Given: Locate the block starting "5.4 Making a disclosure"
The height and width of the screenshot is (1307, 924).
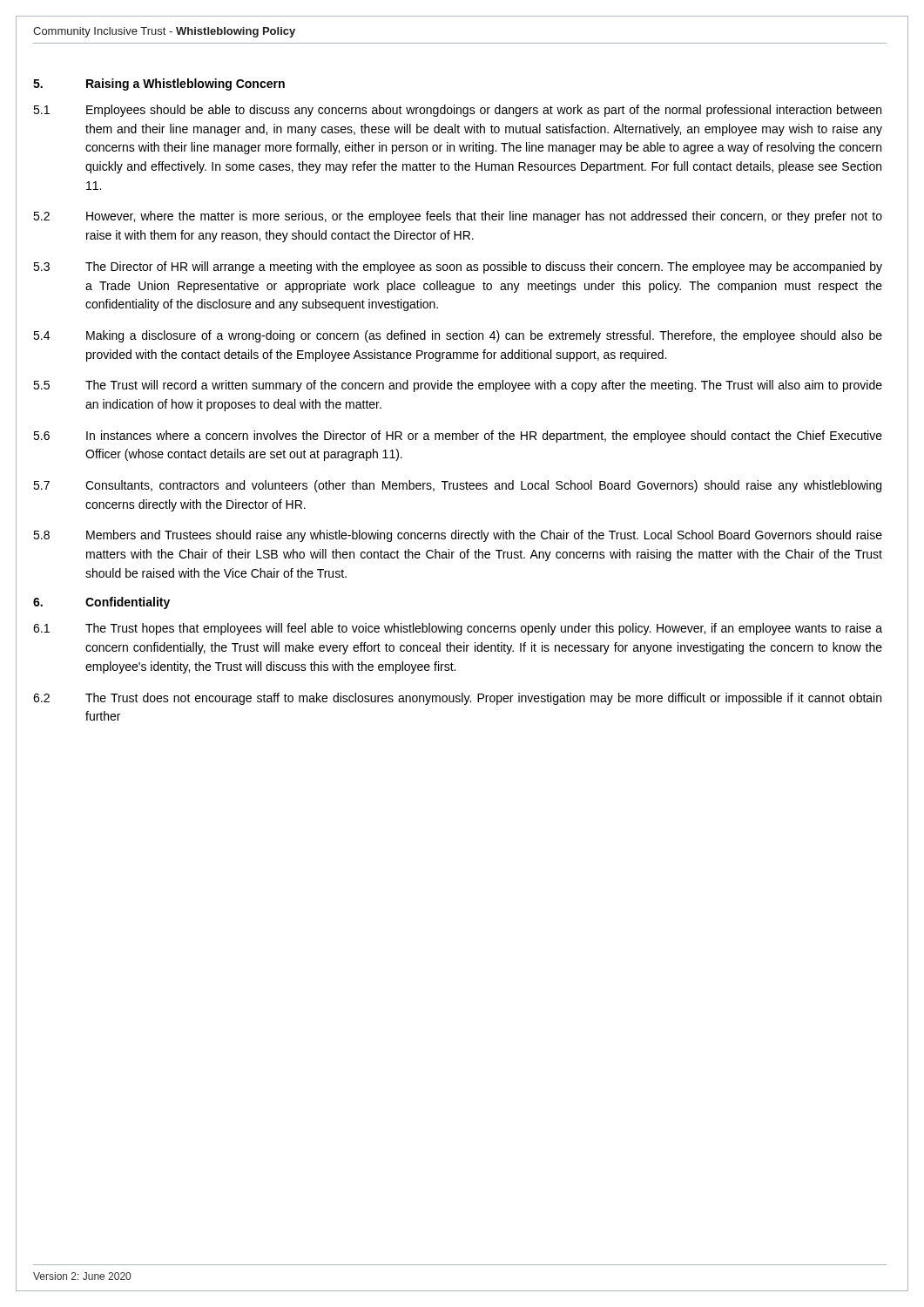Looking at the screenshot, I should pyautogui.click(x=458, y=346).
